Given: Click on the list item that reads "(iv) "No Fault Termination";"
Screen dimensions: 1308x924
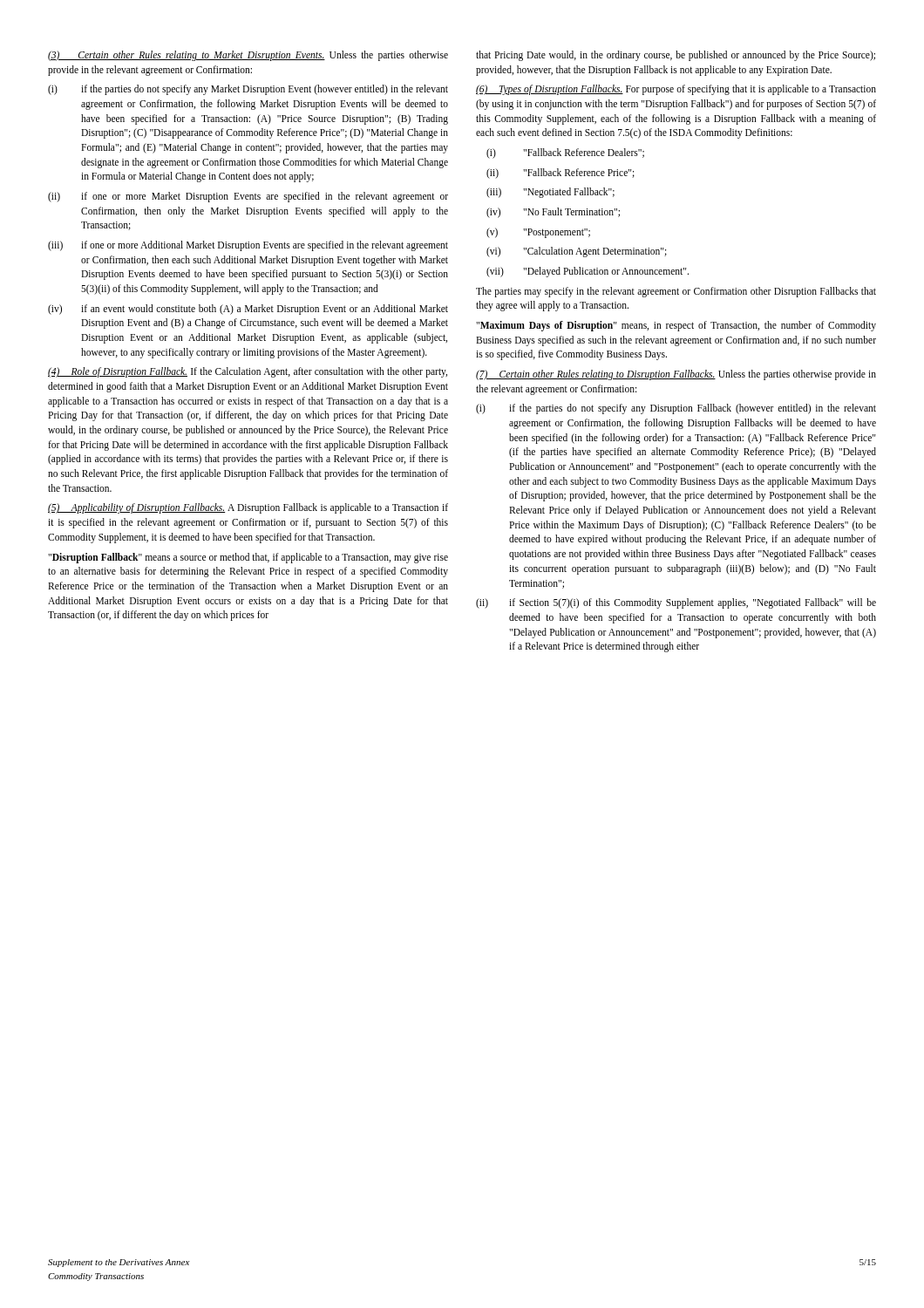Looking at the screenshot, I should 553,213.
